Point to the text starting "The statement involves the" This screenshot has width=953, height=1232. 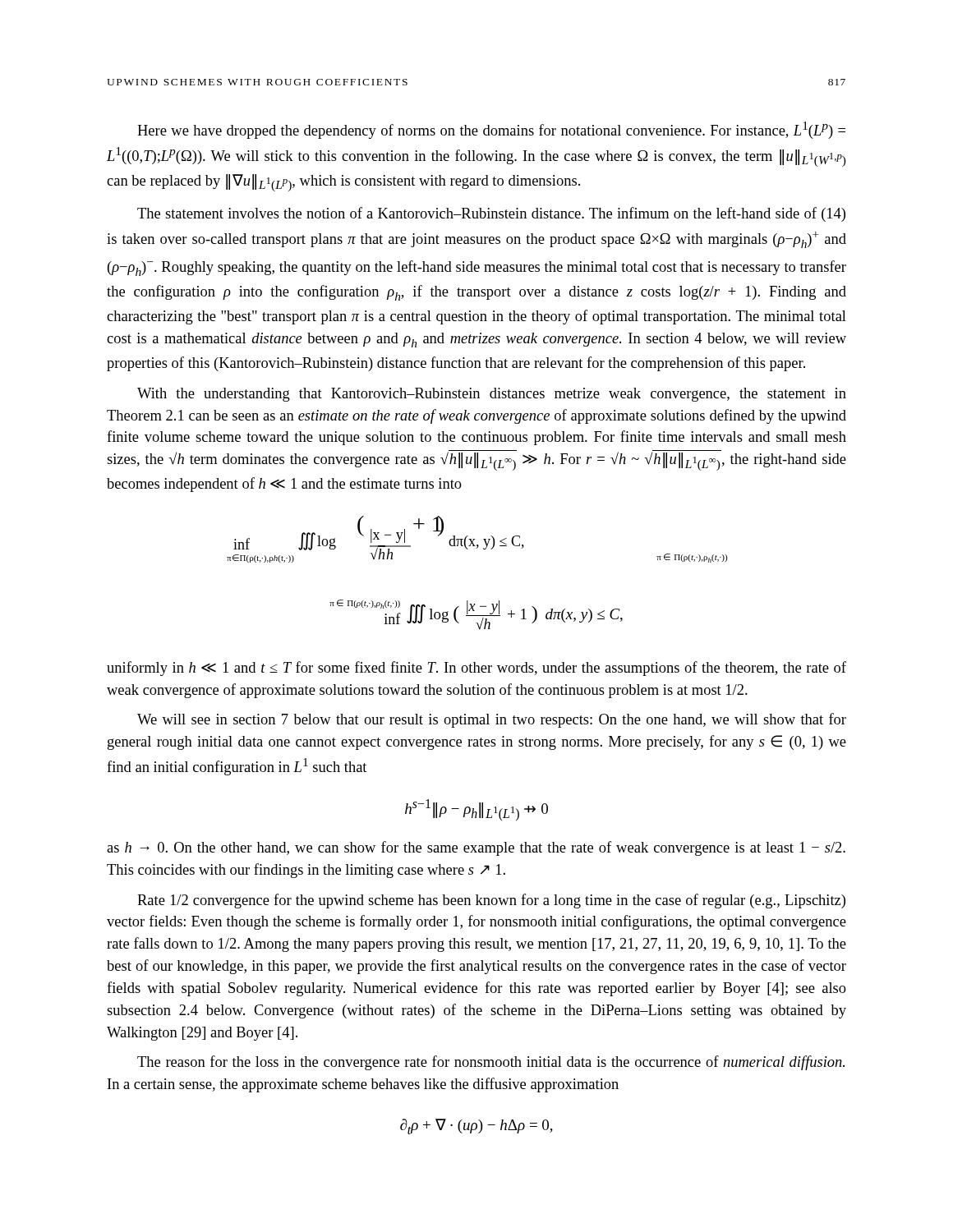(x=476, y=288)
